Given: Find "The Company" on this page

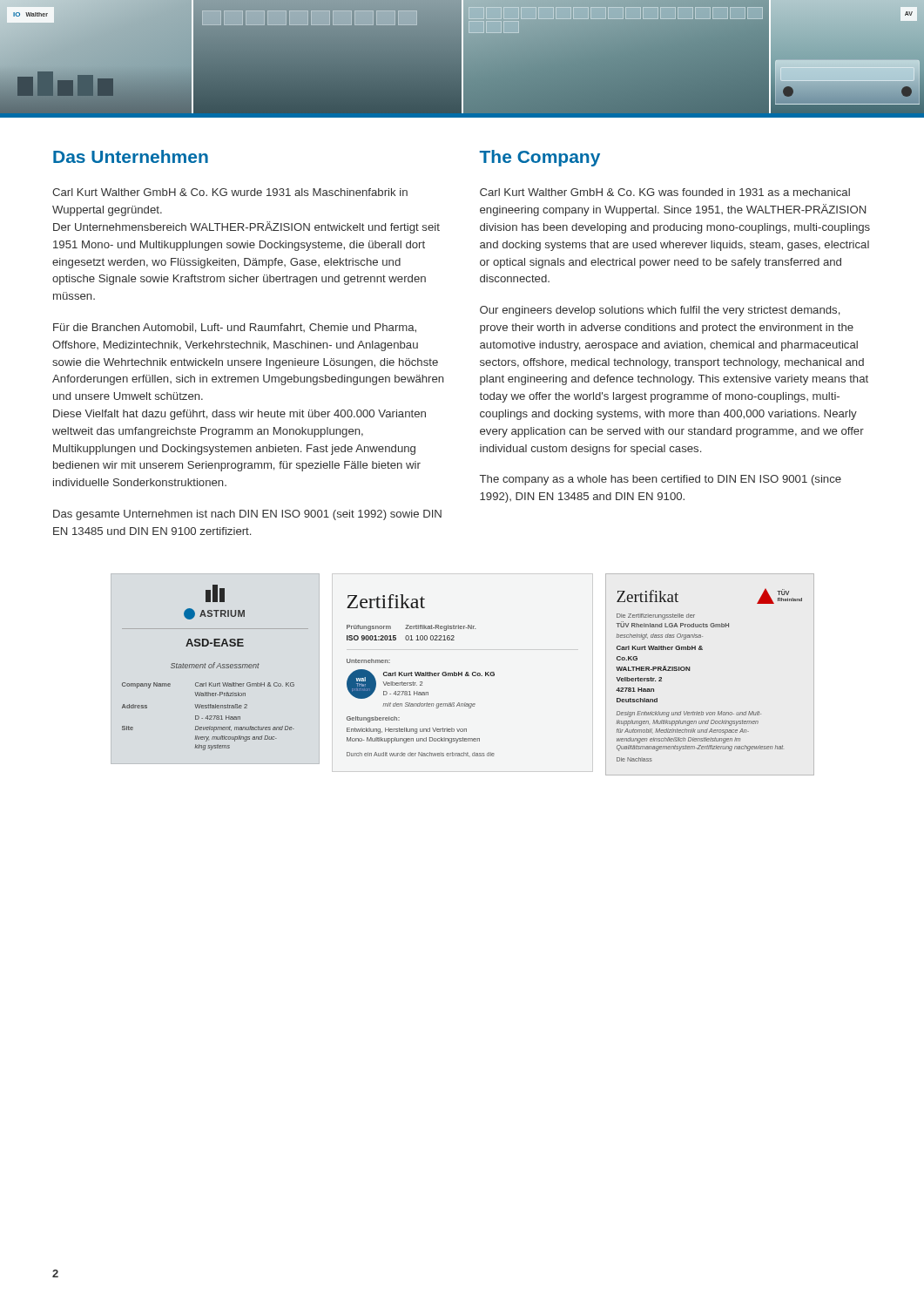Looking at the screenshot, I should coord(540,157).
